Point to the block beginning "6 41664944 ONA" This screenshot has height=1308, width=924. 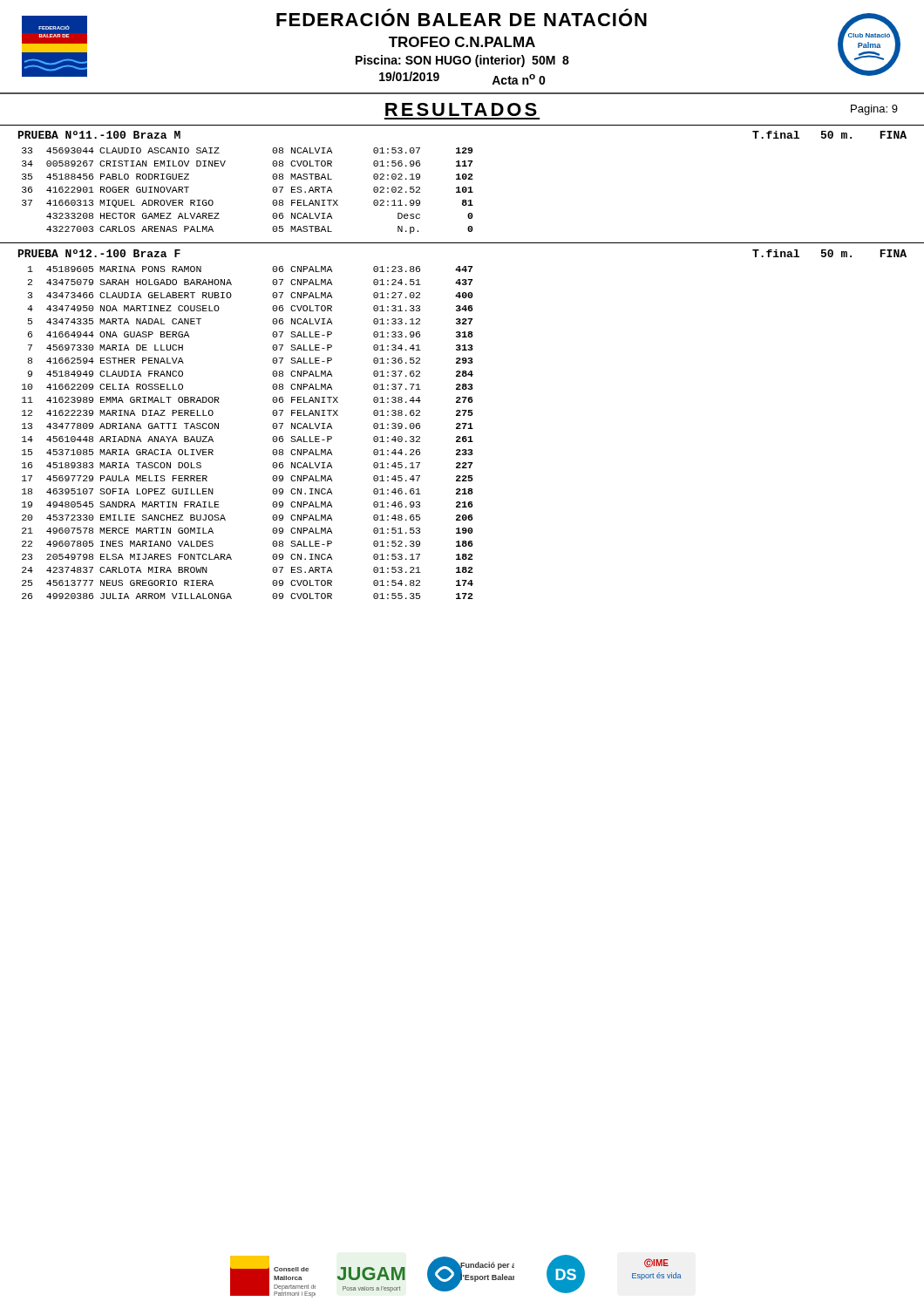[x=101, y=334]
